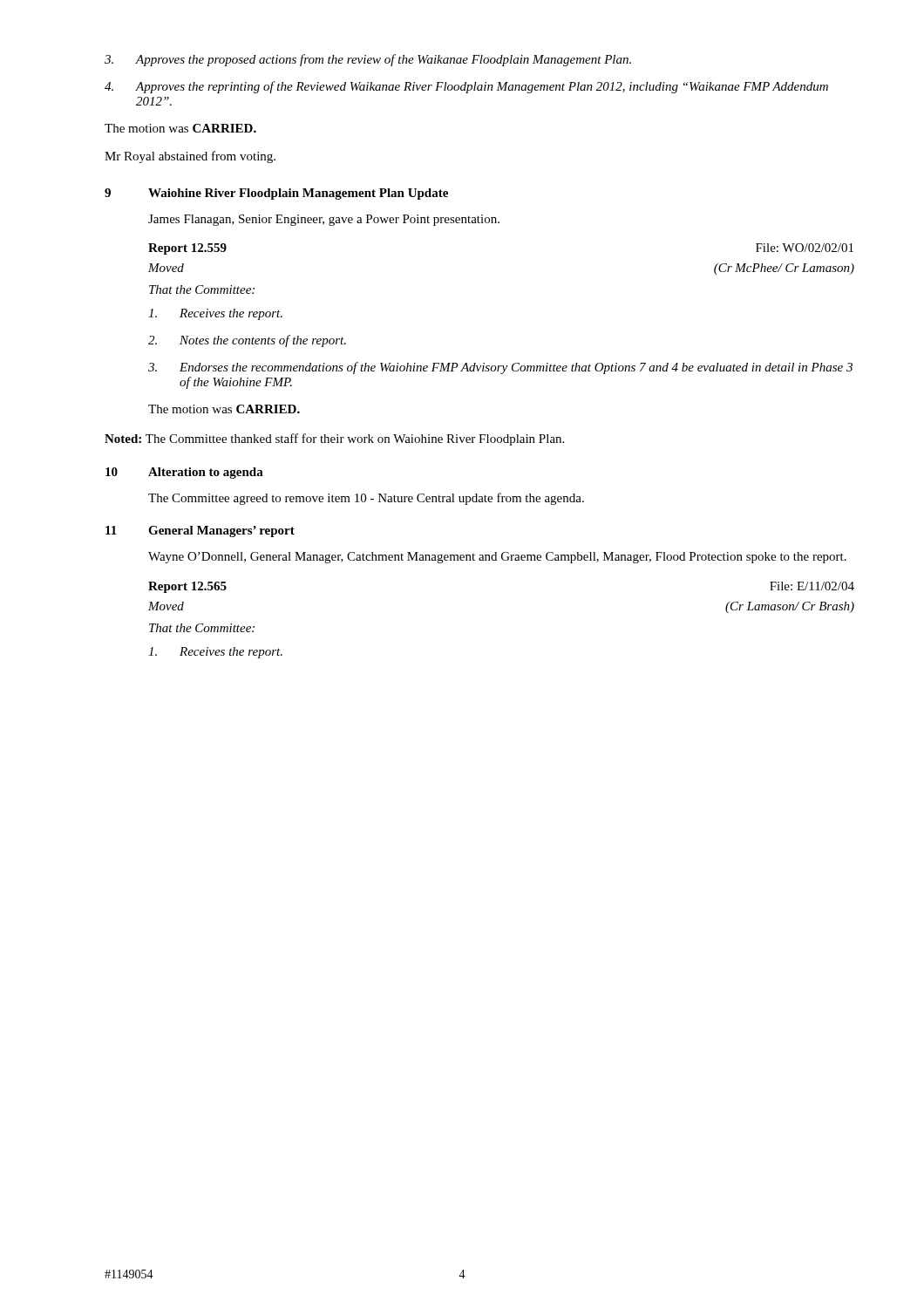Select the text containing "Report 12.559 File: WO/02/02/01"
The image size is (924, 1308).
[183, 248]
